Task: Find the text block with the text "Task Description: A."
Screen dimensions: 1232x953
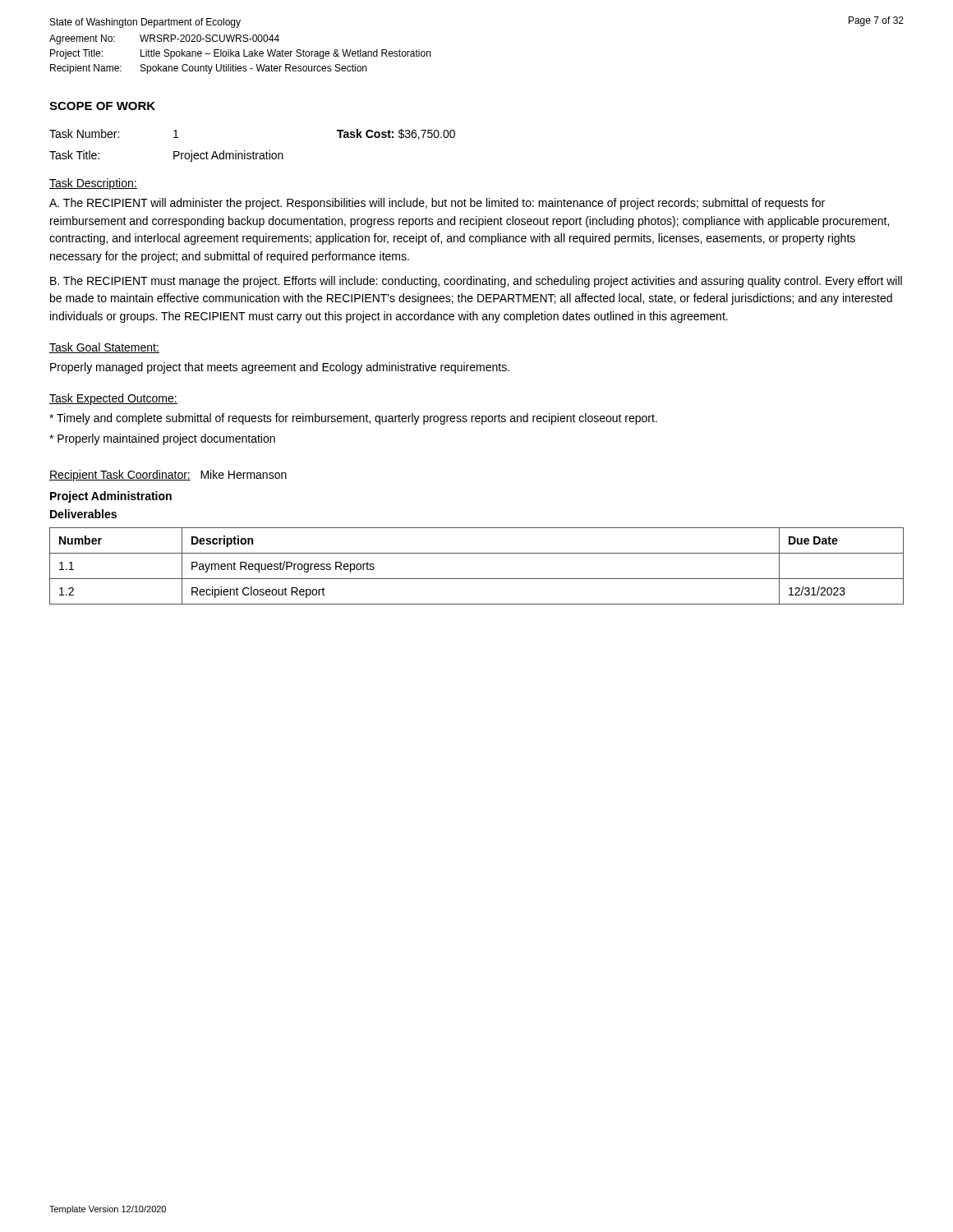Action: 476,251
